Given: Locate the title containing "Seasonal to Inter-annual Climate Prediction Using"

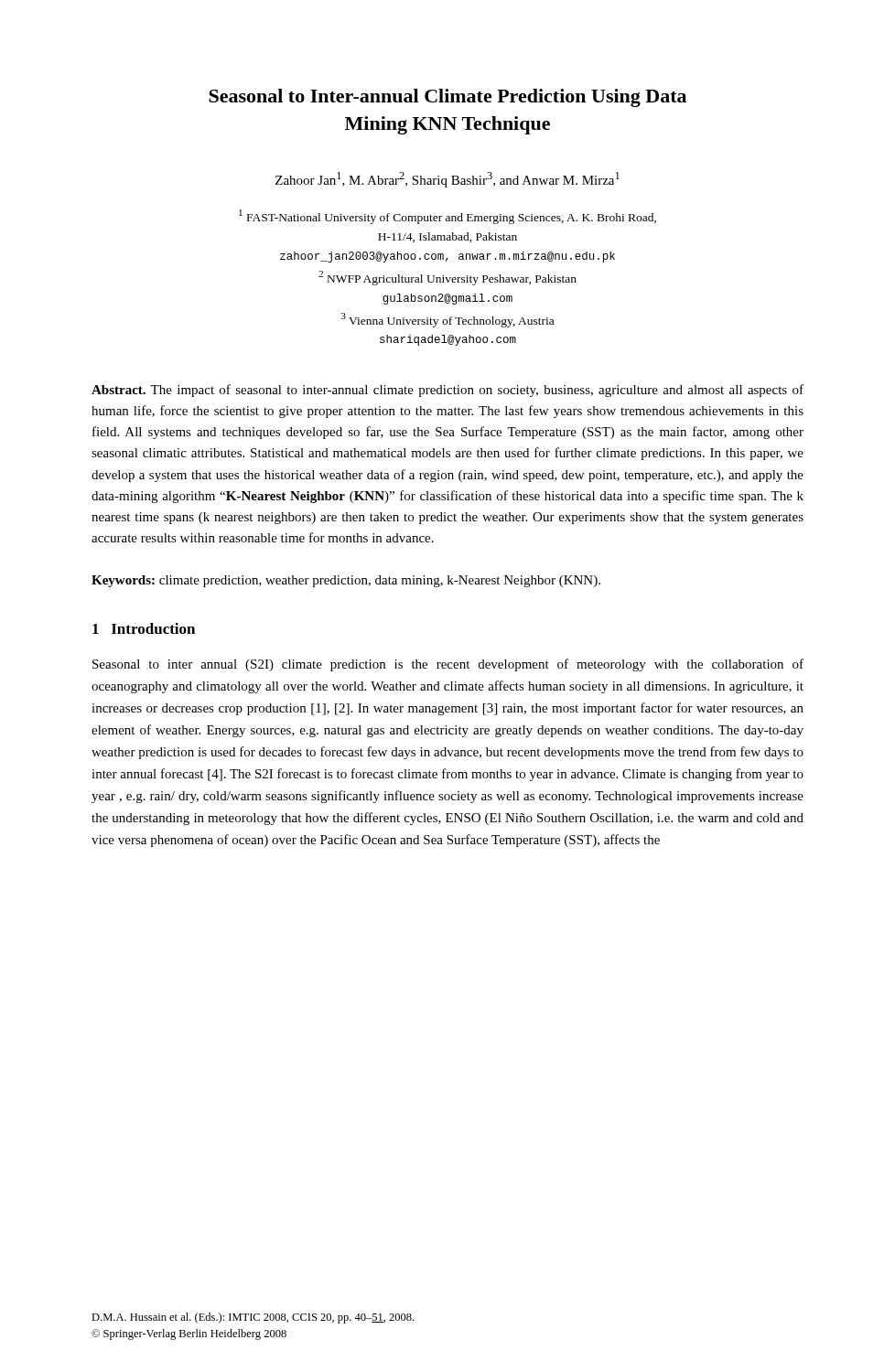Looking at the screenshot, I should click(448, 109).
